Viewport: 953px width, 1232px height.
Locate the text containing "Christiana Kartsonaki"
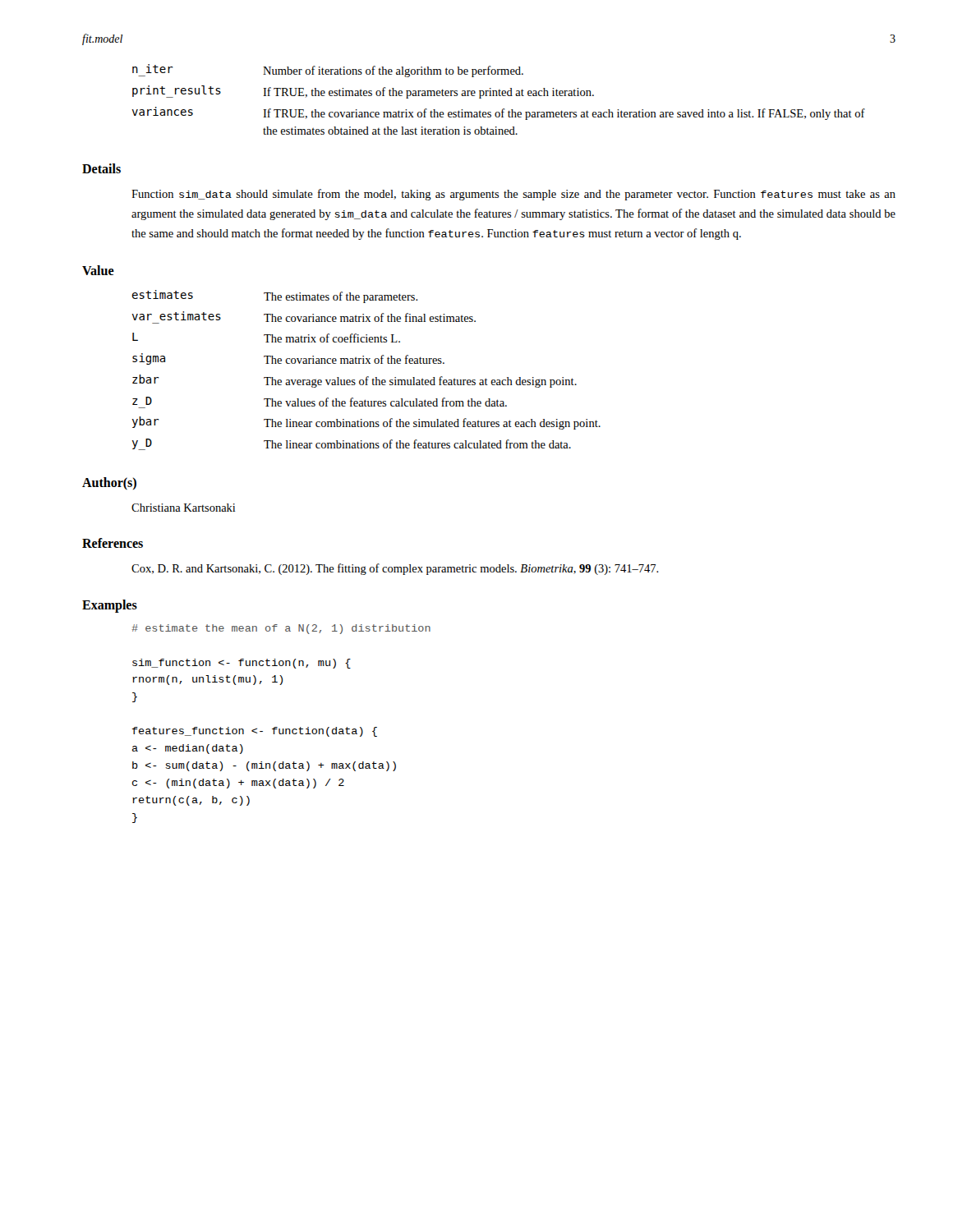pyautogui.click(x=184, y=507)
